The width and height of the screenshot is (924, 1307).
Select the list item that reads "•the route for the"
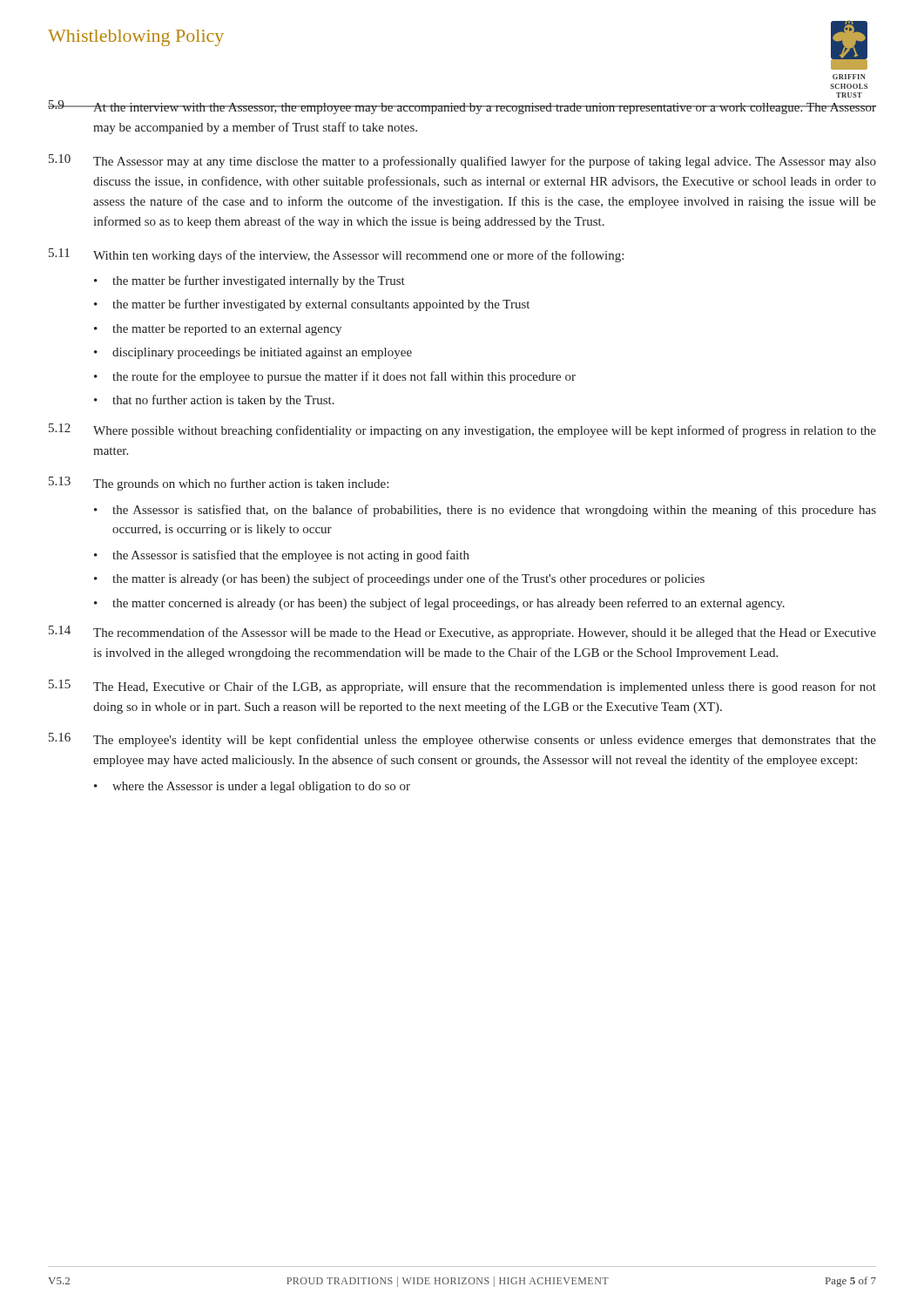(334, 376)
